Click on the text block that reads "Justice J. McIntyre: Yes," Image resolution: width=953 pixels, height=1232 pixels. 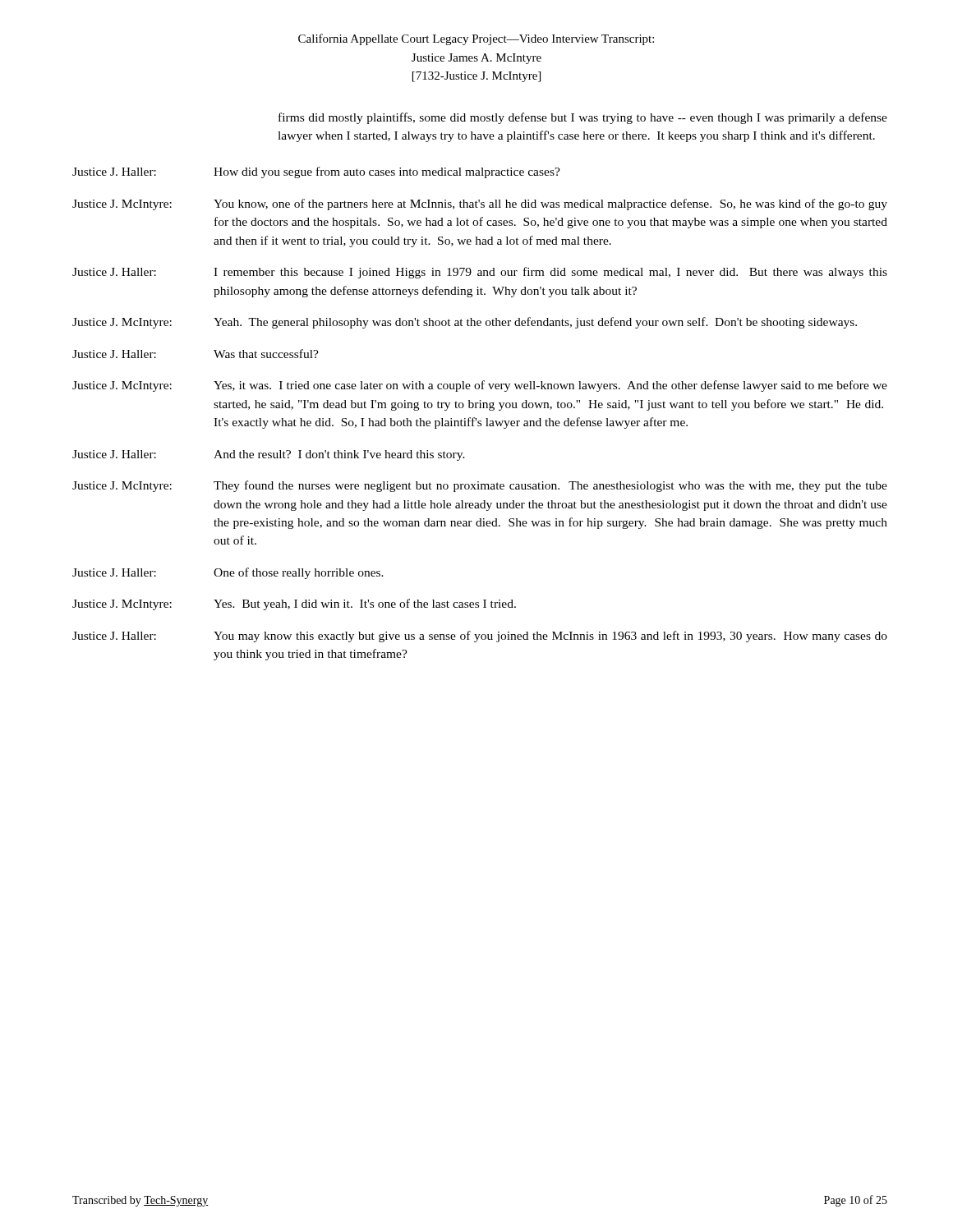[x=480, y=404]
